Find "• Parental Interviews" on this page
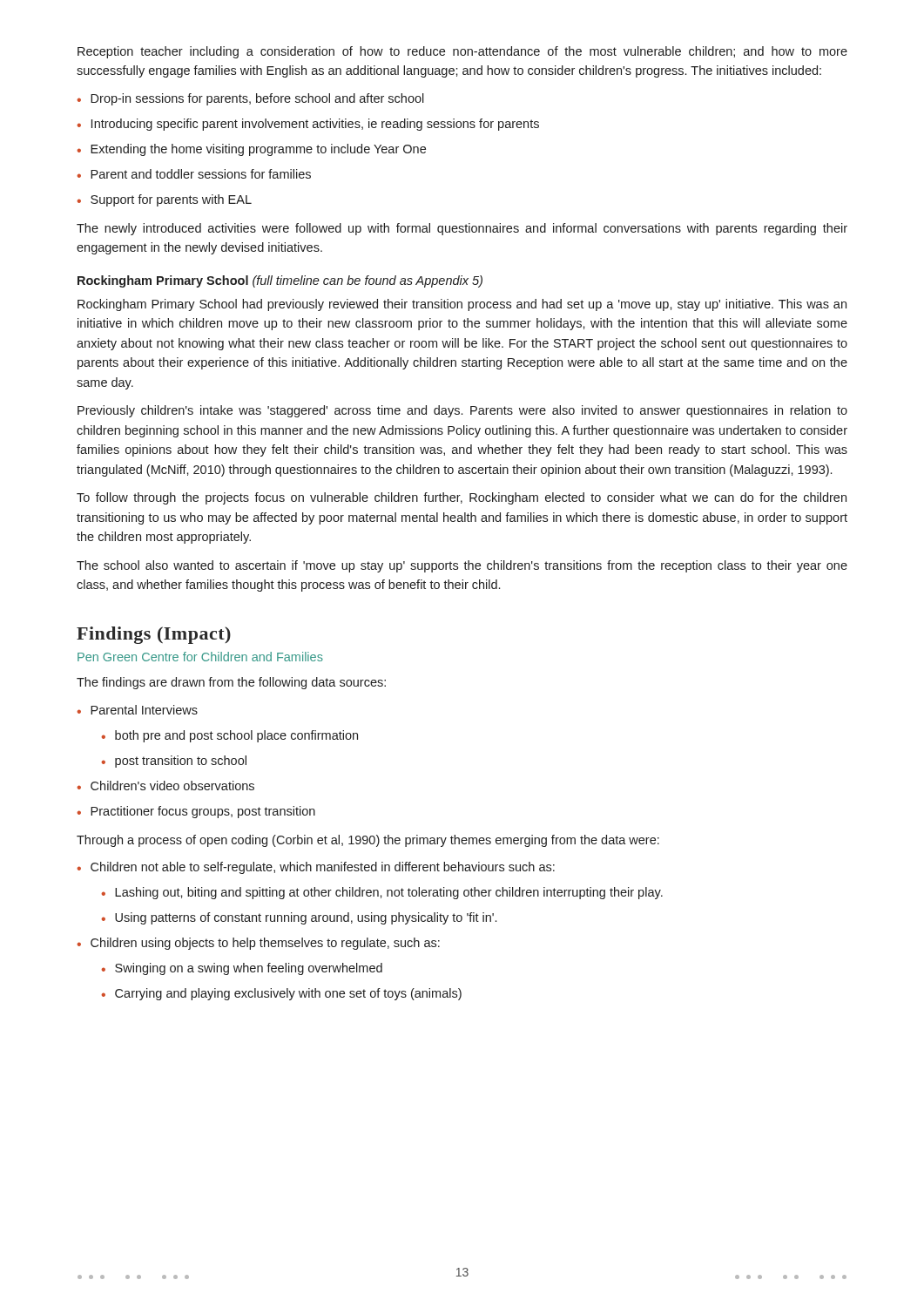This screenshot has height=1307, width=924. tap(137, 712)
